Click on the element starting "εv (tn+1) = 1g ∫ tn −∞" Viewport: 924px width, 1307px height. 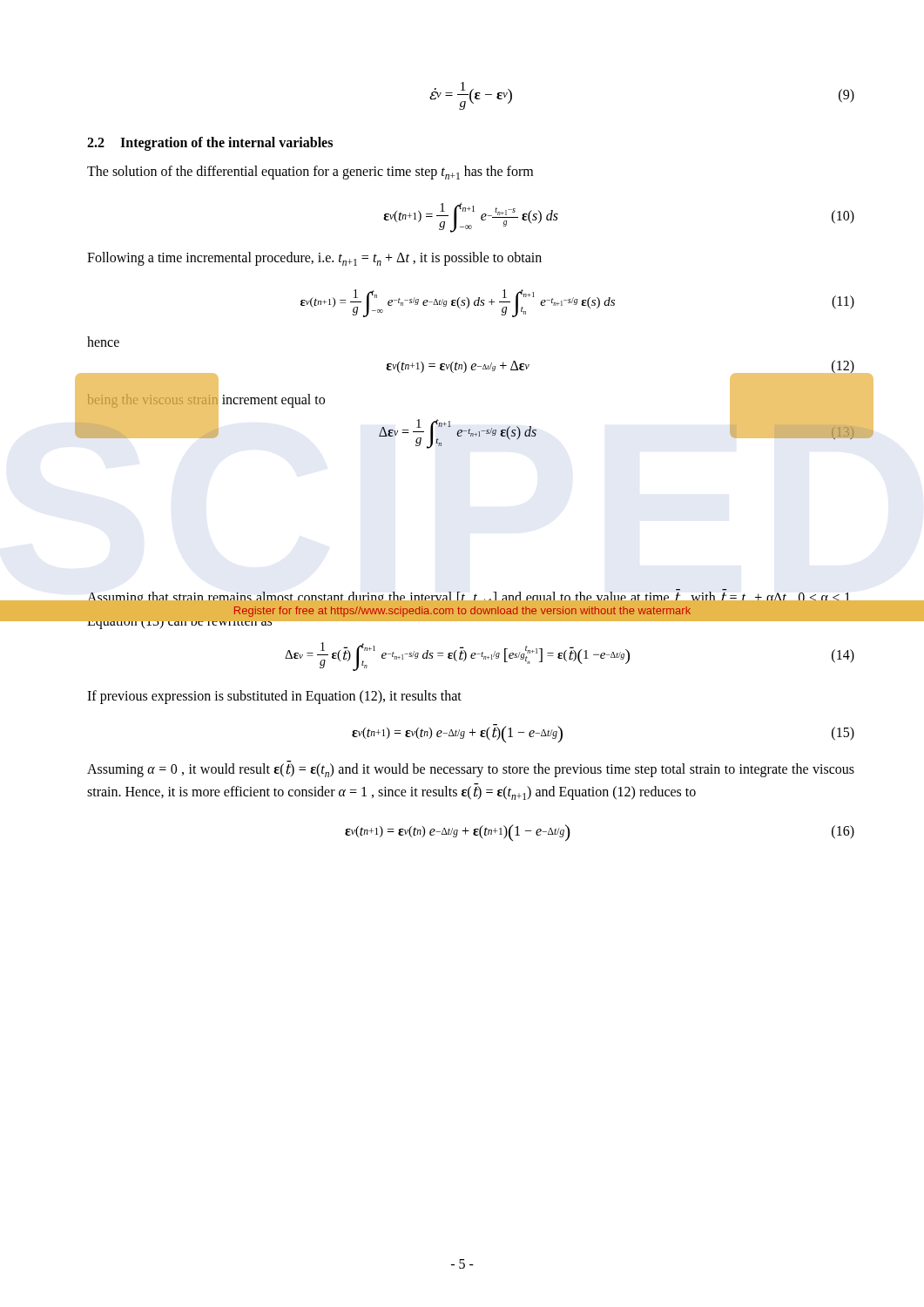471,302
